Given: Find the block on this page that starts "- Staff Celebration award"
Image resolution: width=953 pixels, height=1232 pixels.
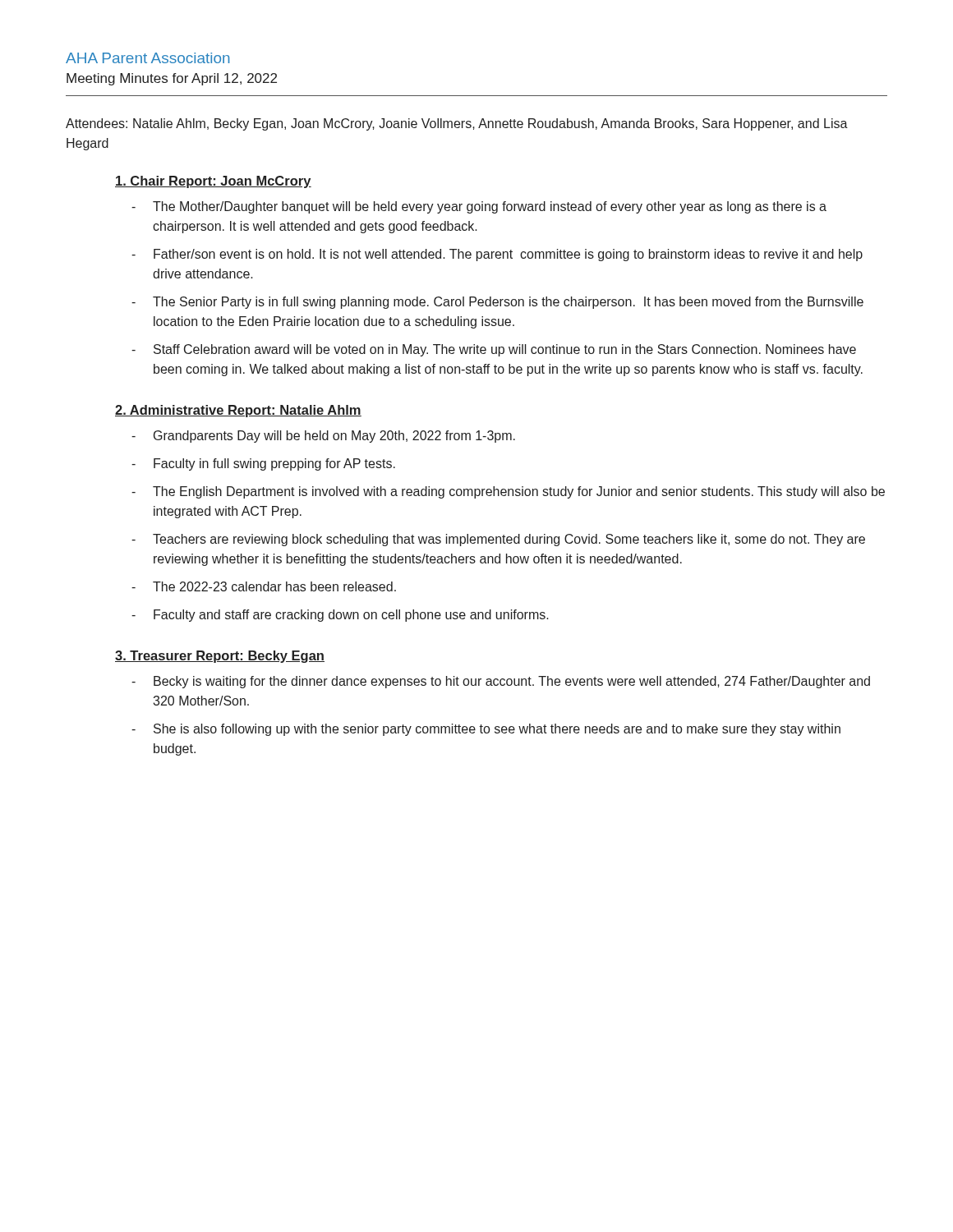Looking at the screenshot, I should (x=509, y=360).
